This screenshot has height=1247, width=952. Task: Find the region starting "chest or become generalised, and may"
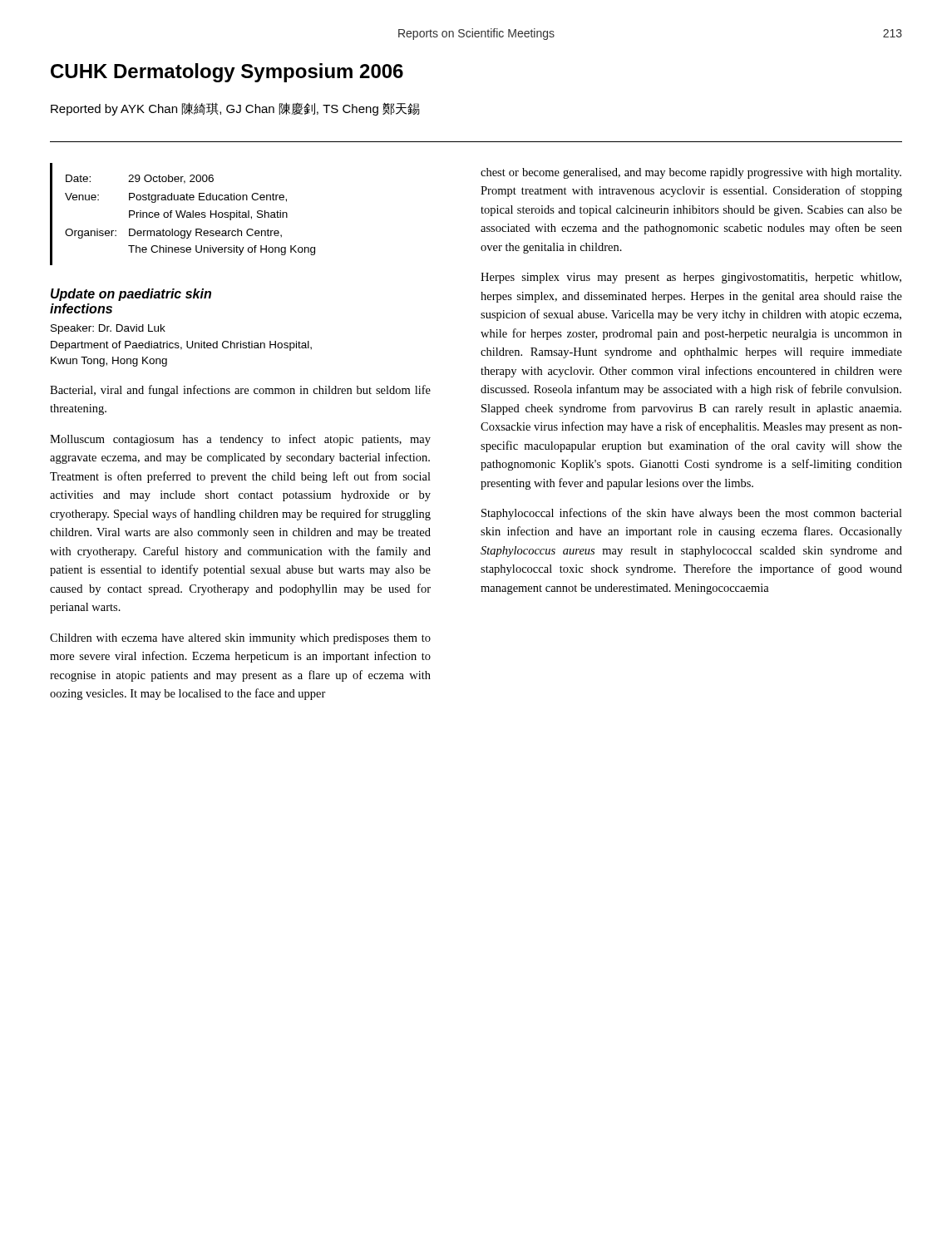[691, 209]
